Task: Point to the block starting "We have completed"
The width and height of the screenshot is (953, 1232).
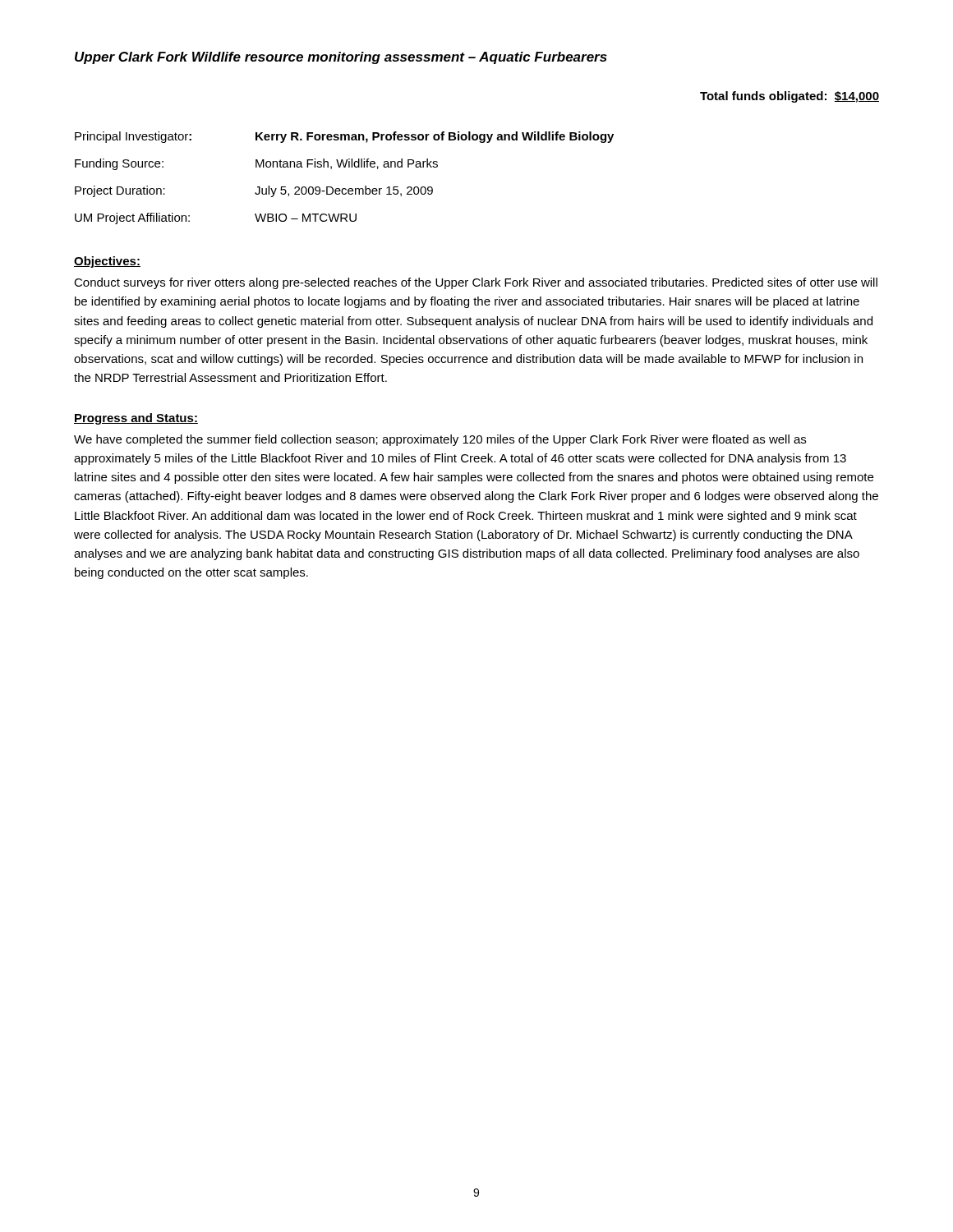Action: pos(476,505)
